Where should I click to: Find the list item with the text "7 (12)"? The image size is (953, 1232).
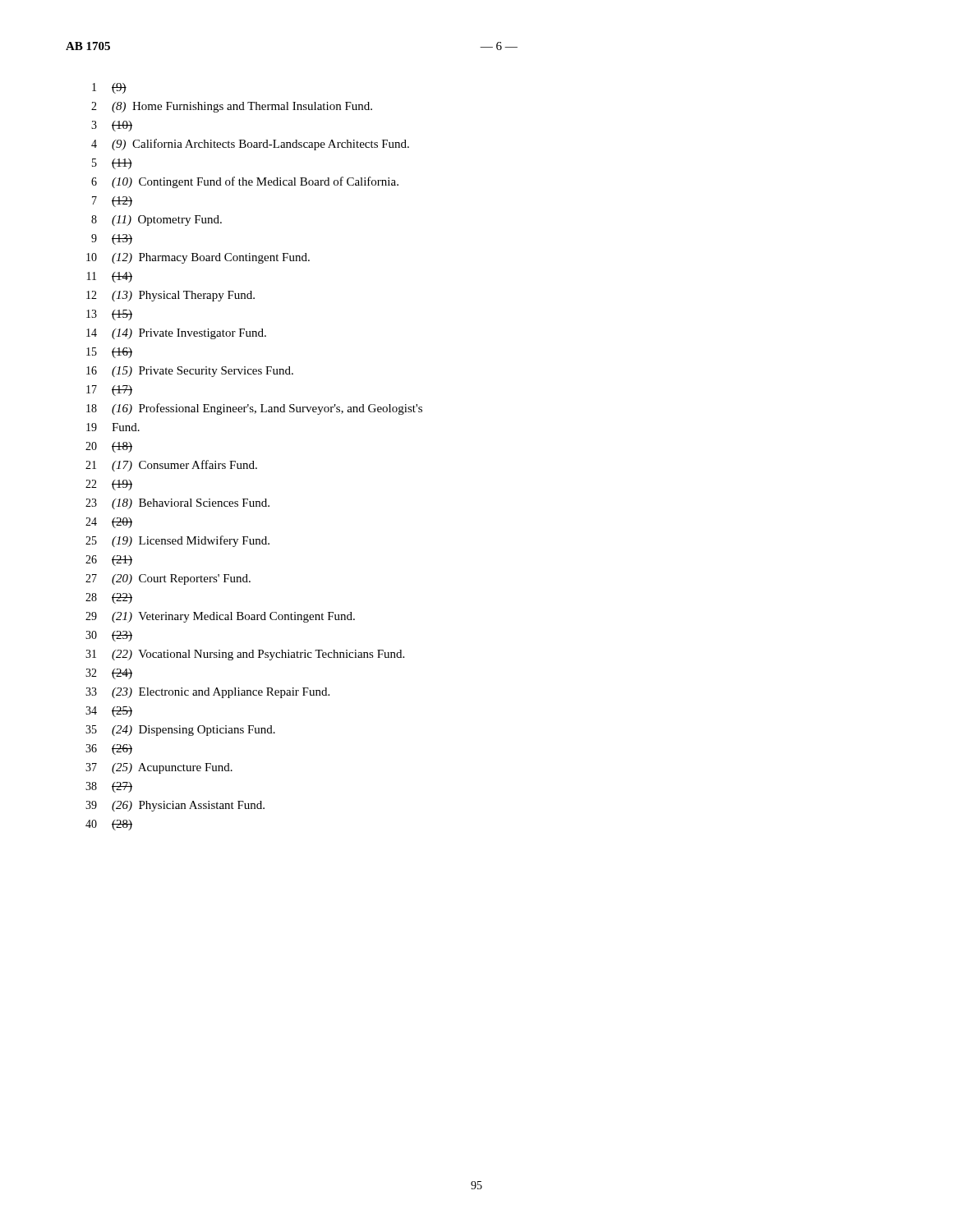pyautogui.click(x=112, y=202)
